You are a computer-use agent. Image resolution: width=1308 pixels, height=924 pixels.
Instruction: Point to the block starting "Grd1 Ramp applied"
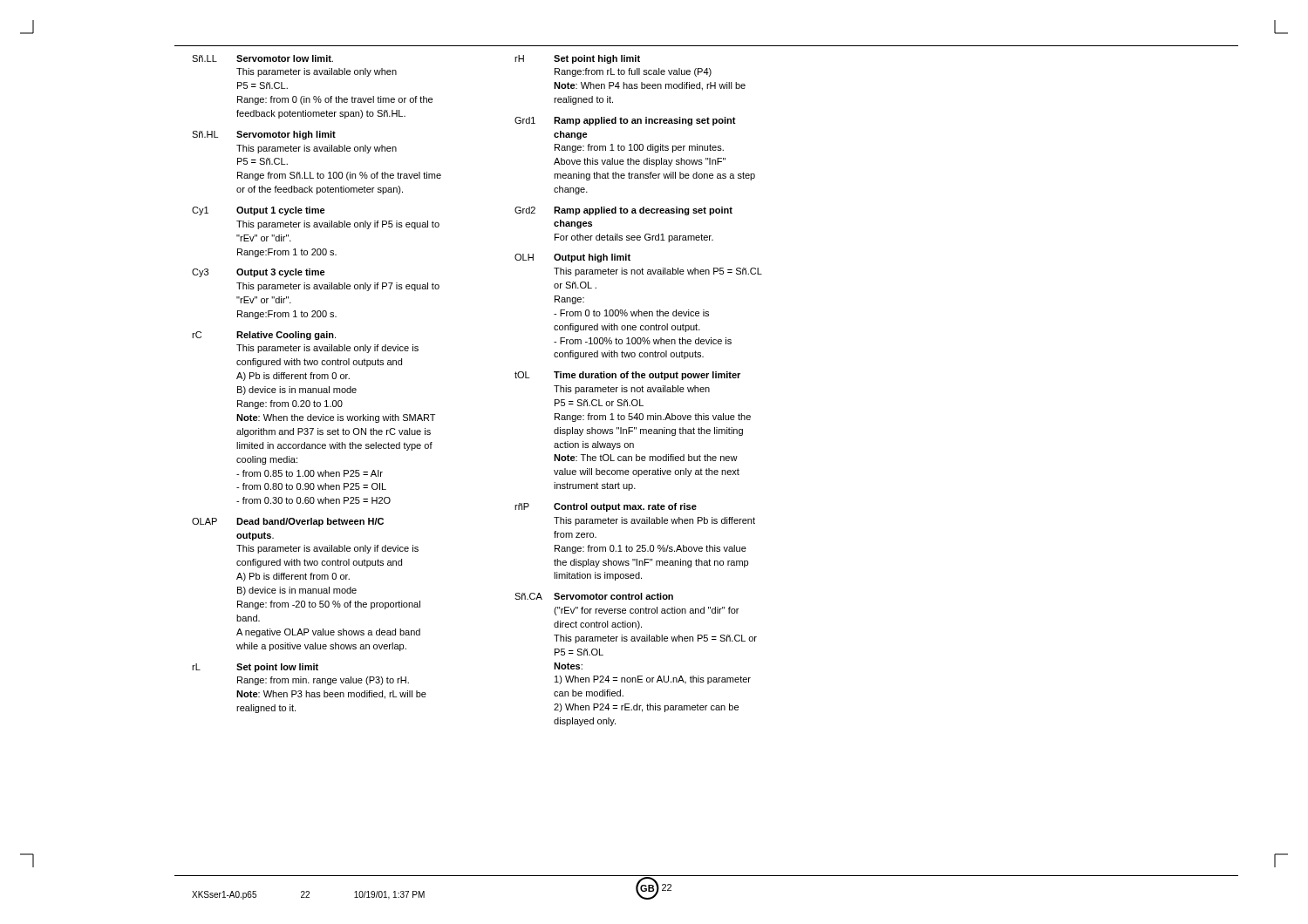(656, 156)
